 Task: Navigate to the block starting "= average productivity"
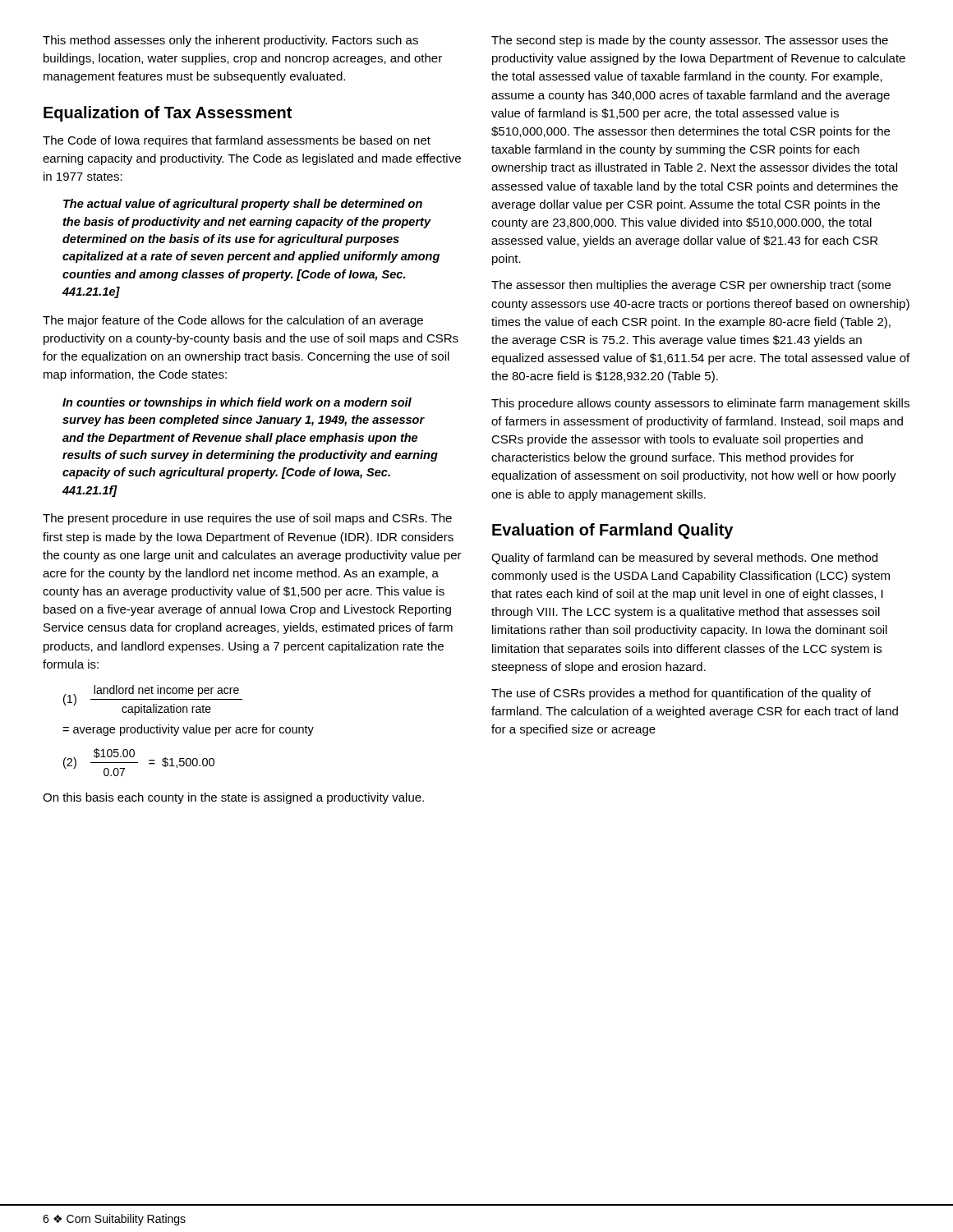(188, 729)
